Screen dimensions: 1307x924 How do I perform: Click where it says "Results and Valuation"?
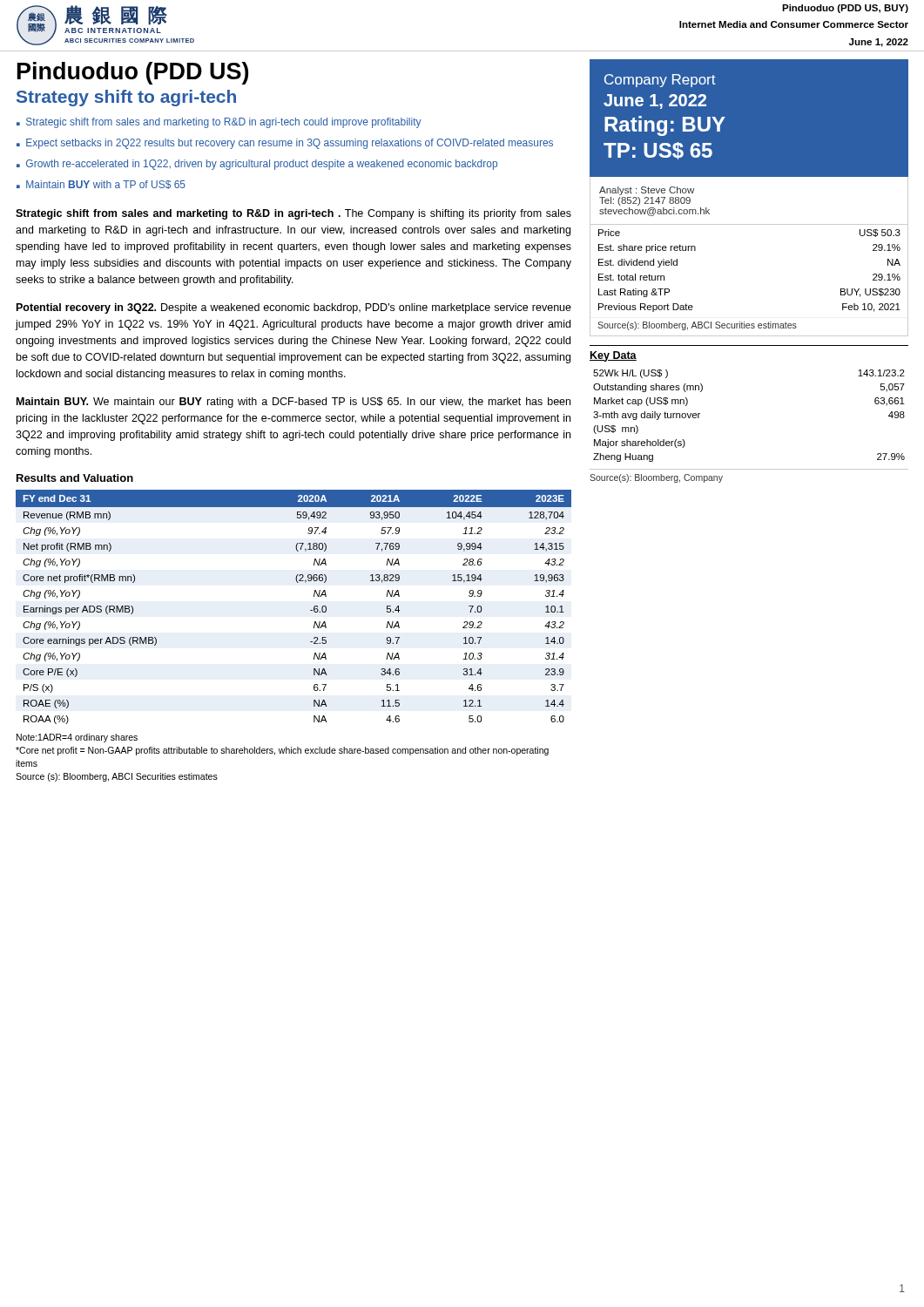point(75,478)
